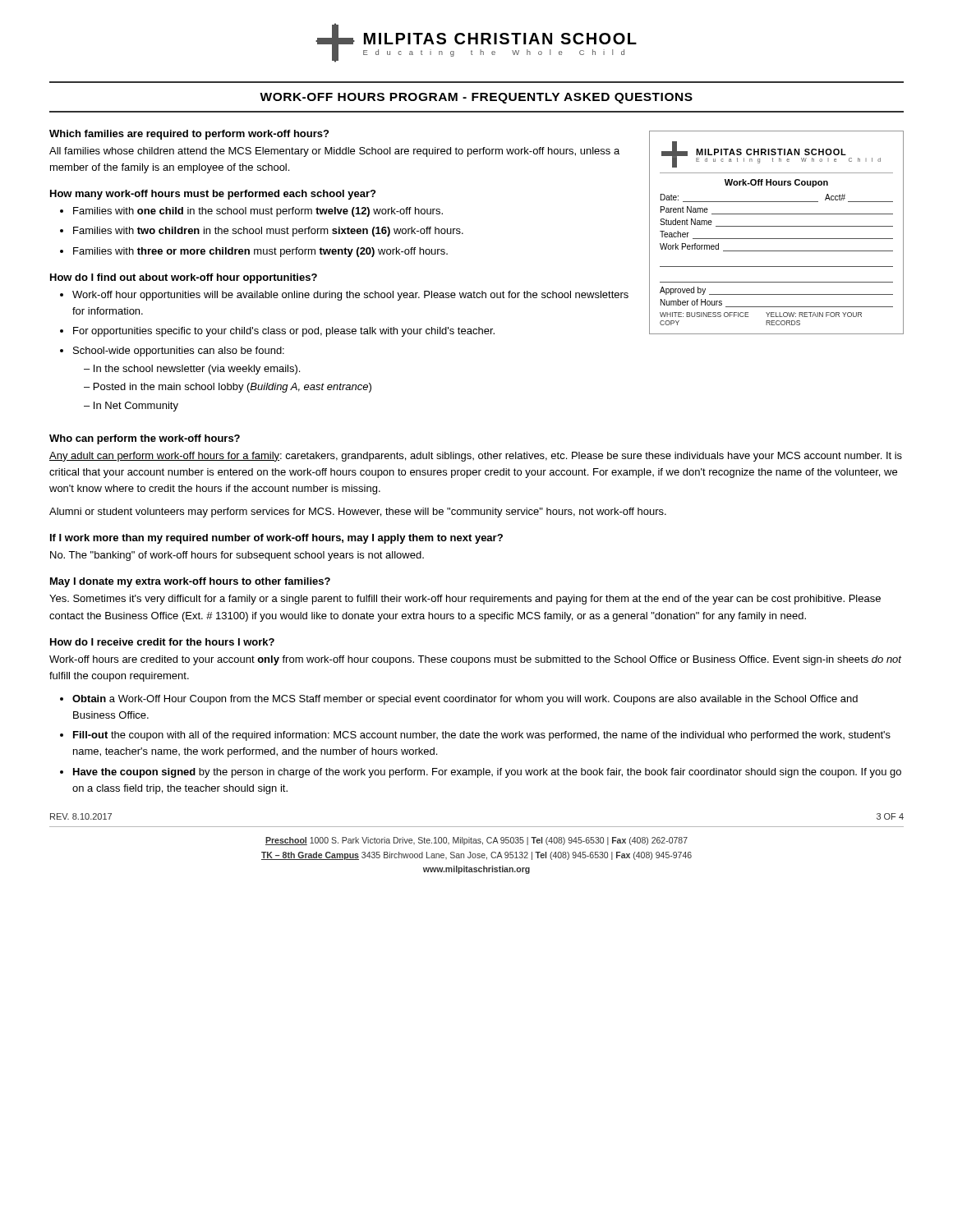Screen dimensions: 1232x953
Task: Click the passage that begins "Work-off hours are credited"
Action: click(475, 667)
